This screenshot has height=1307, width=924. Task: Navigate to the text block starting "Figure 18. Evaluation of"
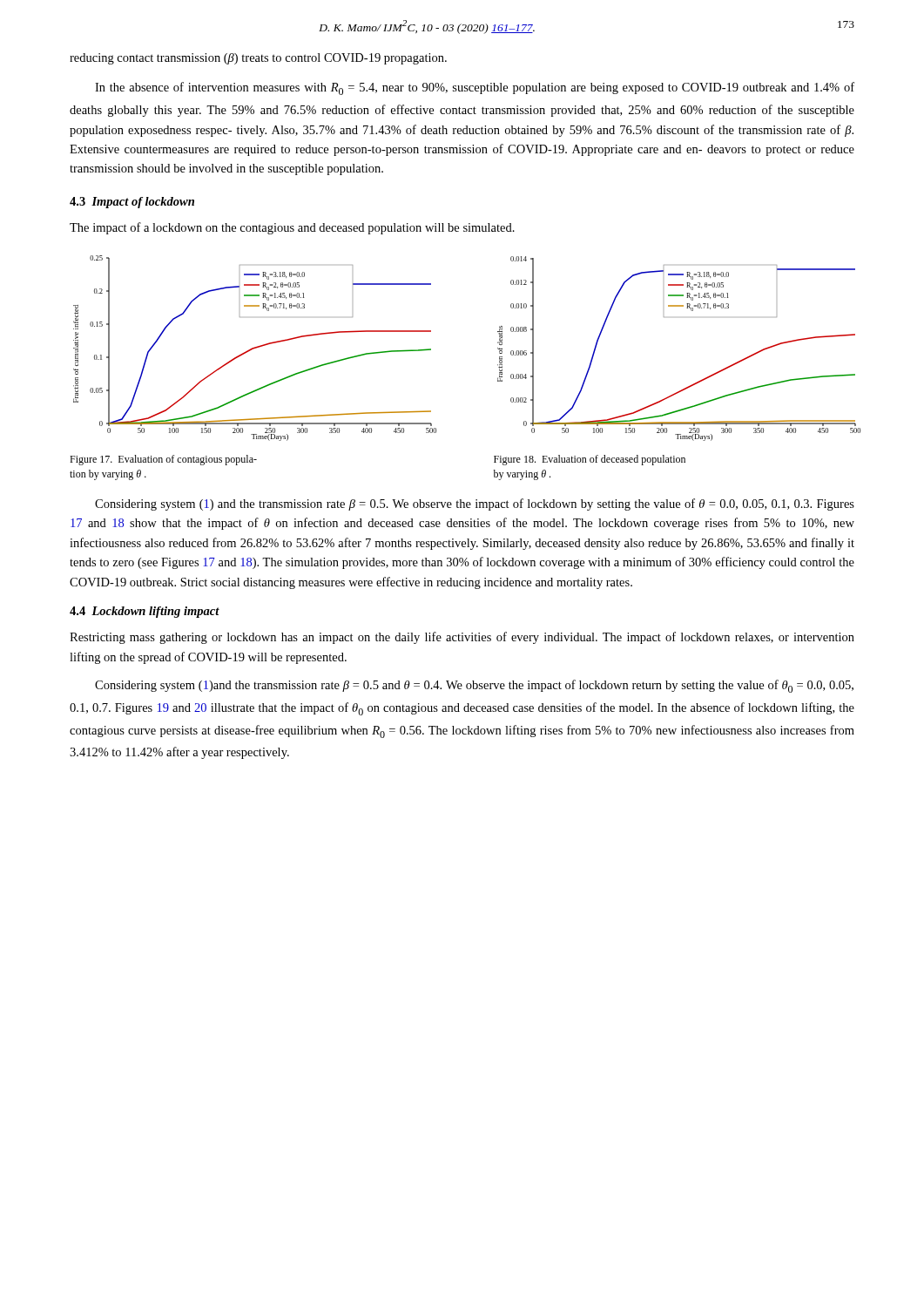(590, 467)
